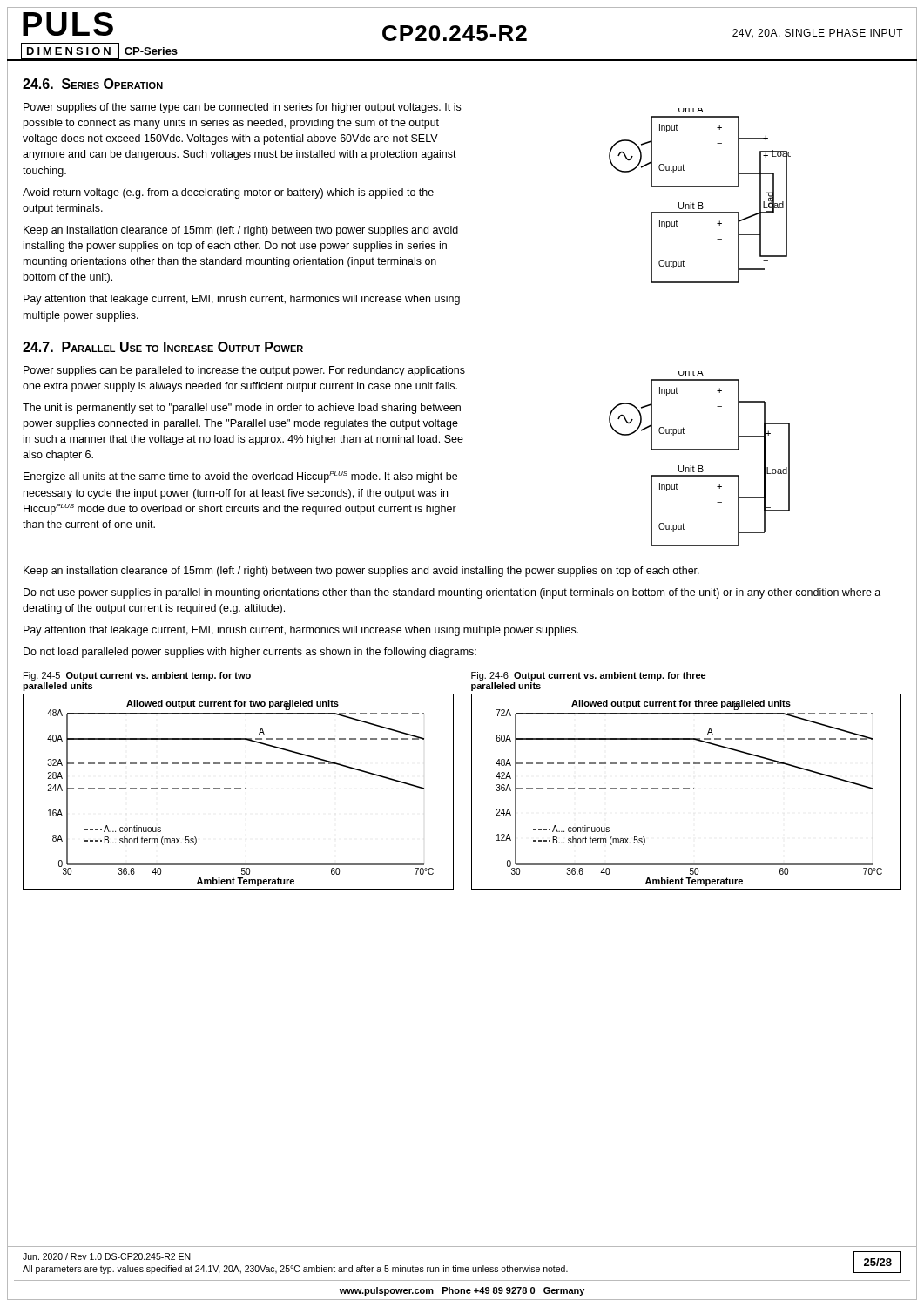Click on the text block containing "The unit is permanently"
This screenshot has width=924, height=1307.
click(243, 431)
